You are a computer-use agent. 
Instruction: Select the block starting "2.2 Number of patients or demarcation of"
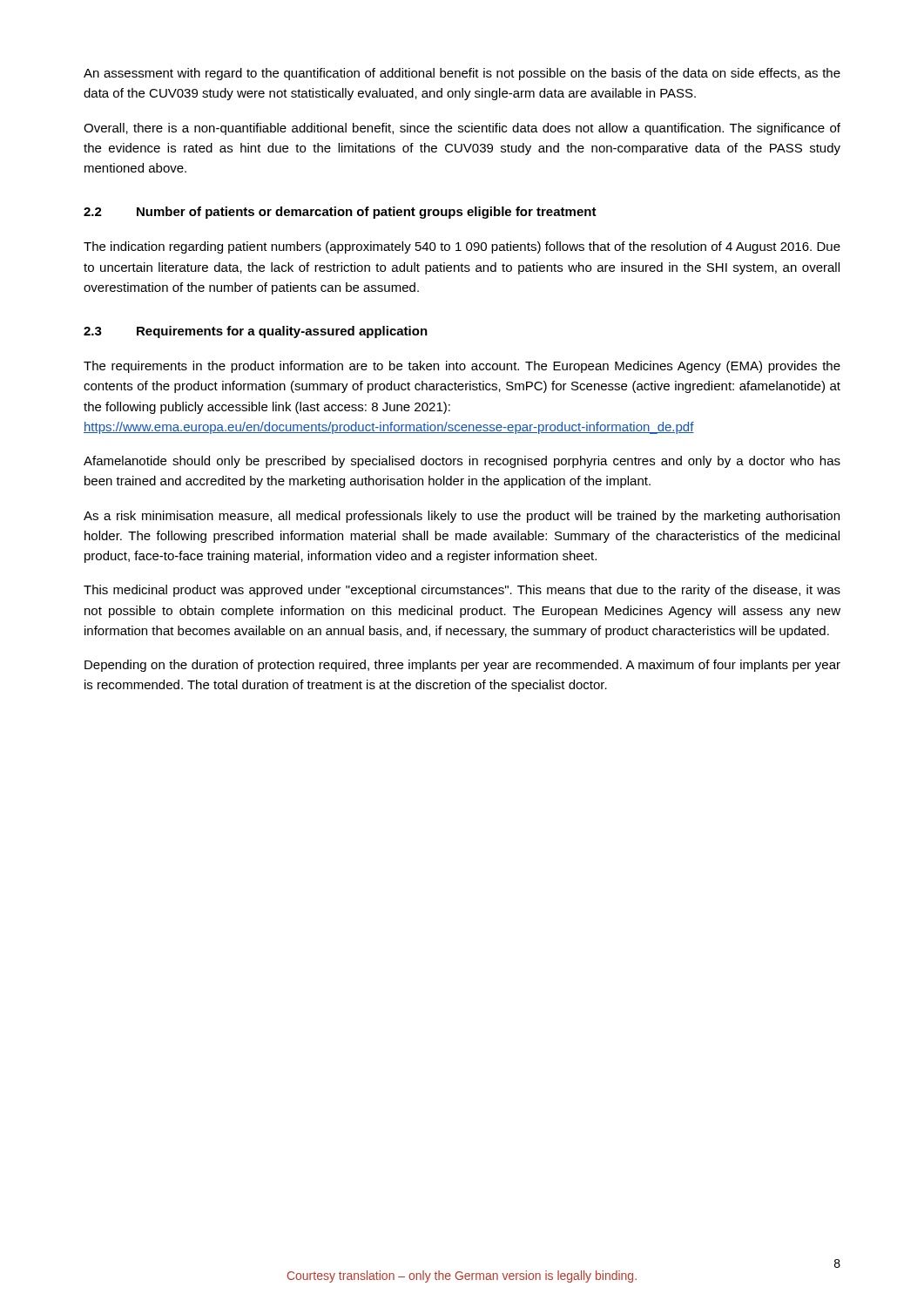(x=340, y=211)
